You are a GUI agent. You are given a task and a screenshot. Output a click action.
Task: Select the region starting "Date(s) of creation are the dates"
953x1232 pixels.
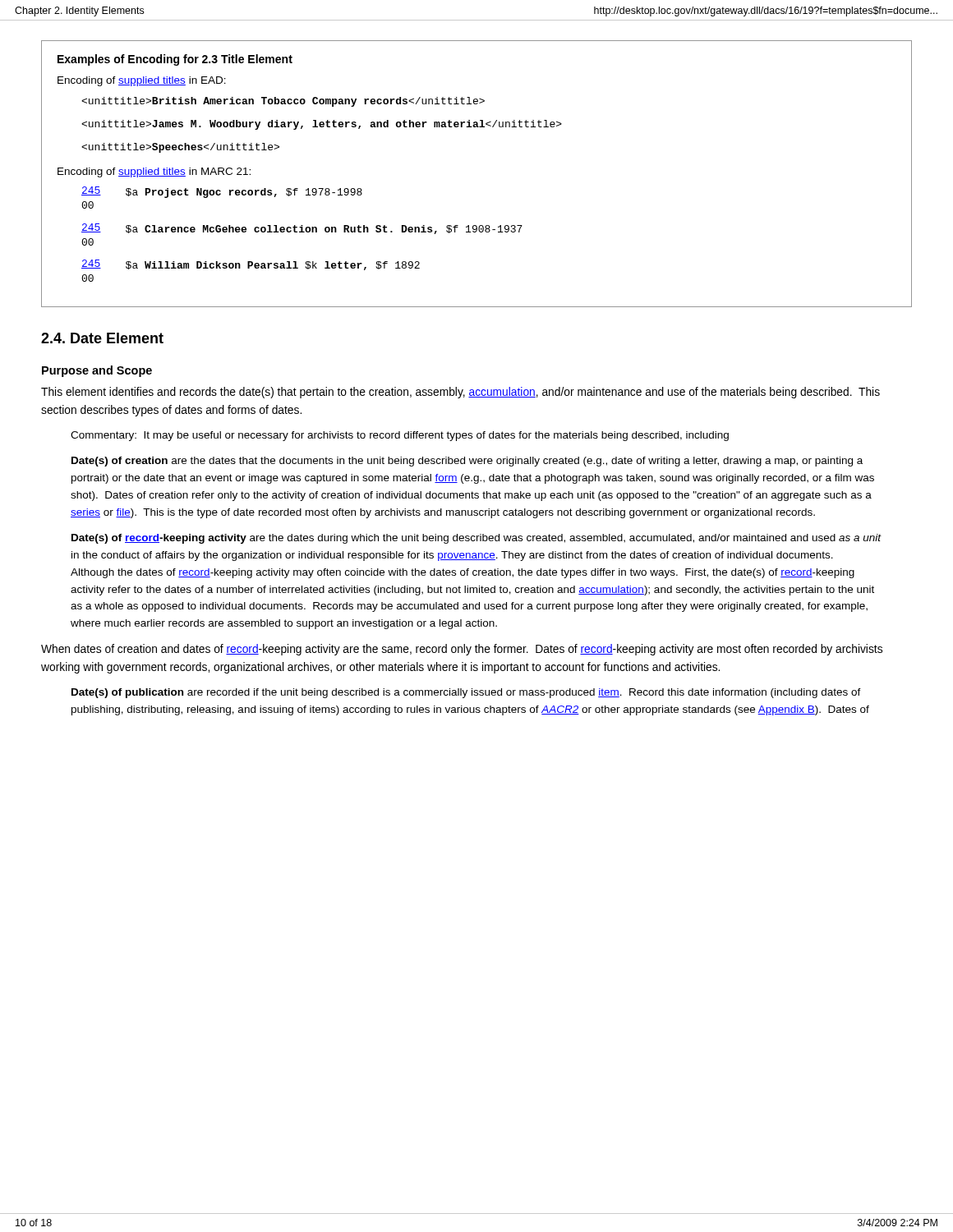[473, 486]
